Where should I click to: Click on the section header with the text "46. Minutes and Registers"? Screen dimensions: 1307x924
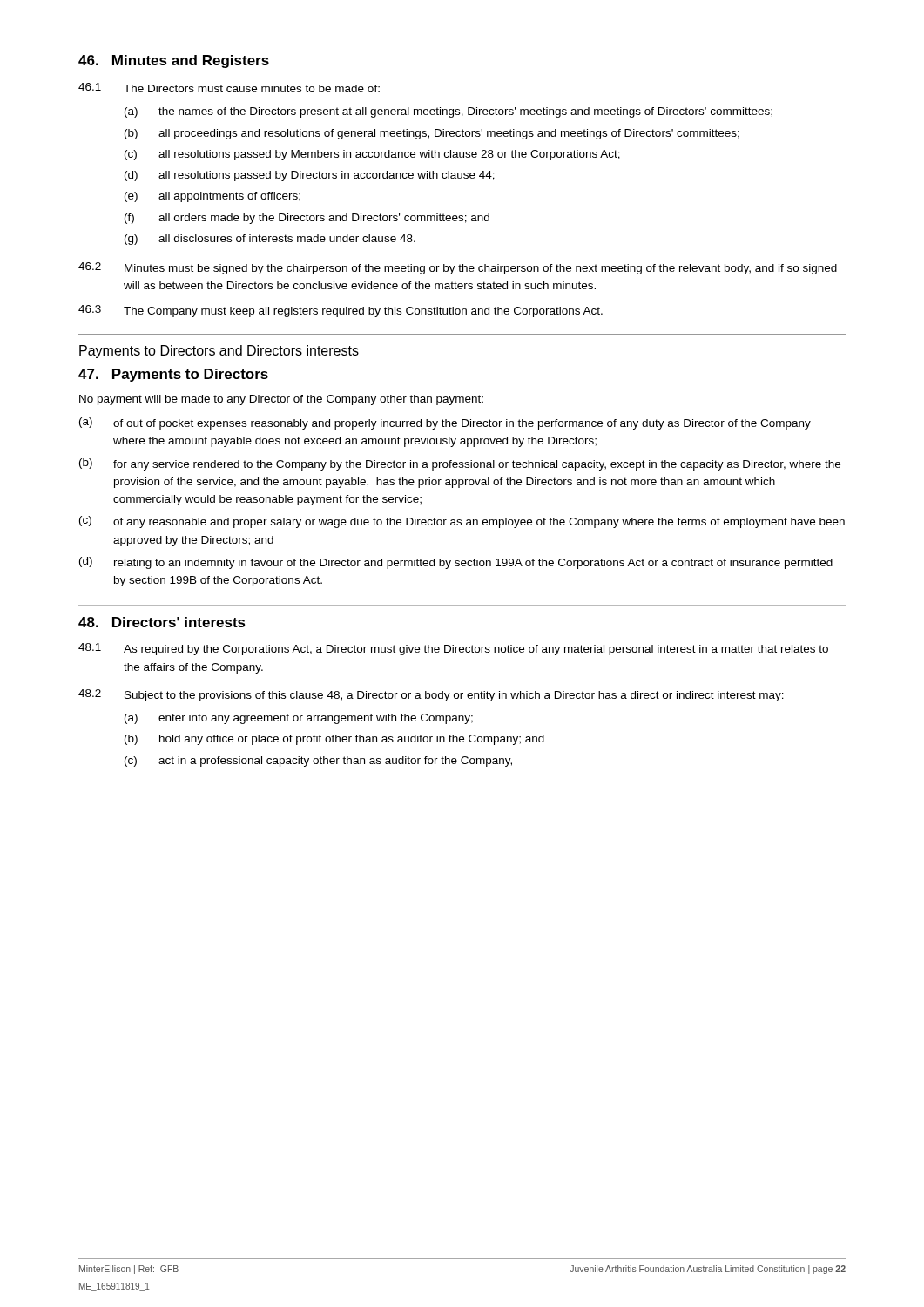[x=174, y=61]
